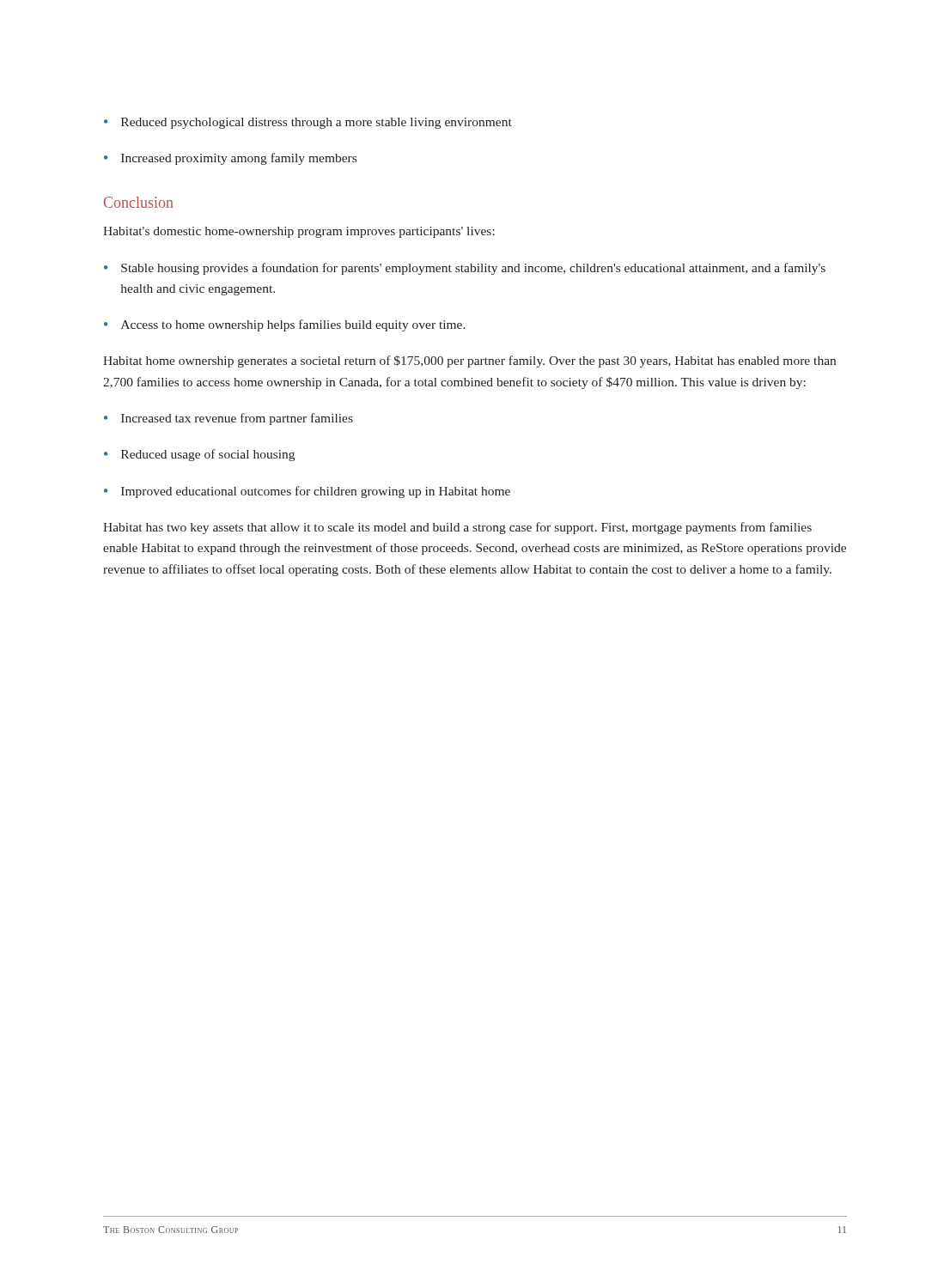
Task: Point to the region starting "• Increased tax revenue from"
Action: [x=228, y=419]
